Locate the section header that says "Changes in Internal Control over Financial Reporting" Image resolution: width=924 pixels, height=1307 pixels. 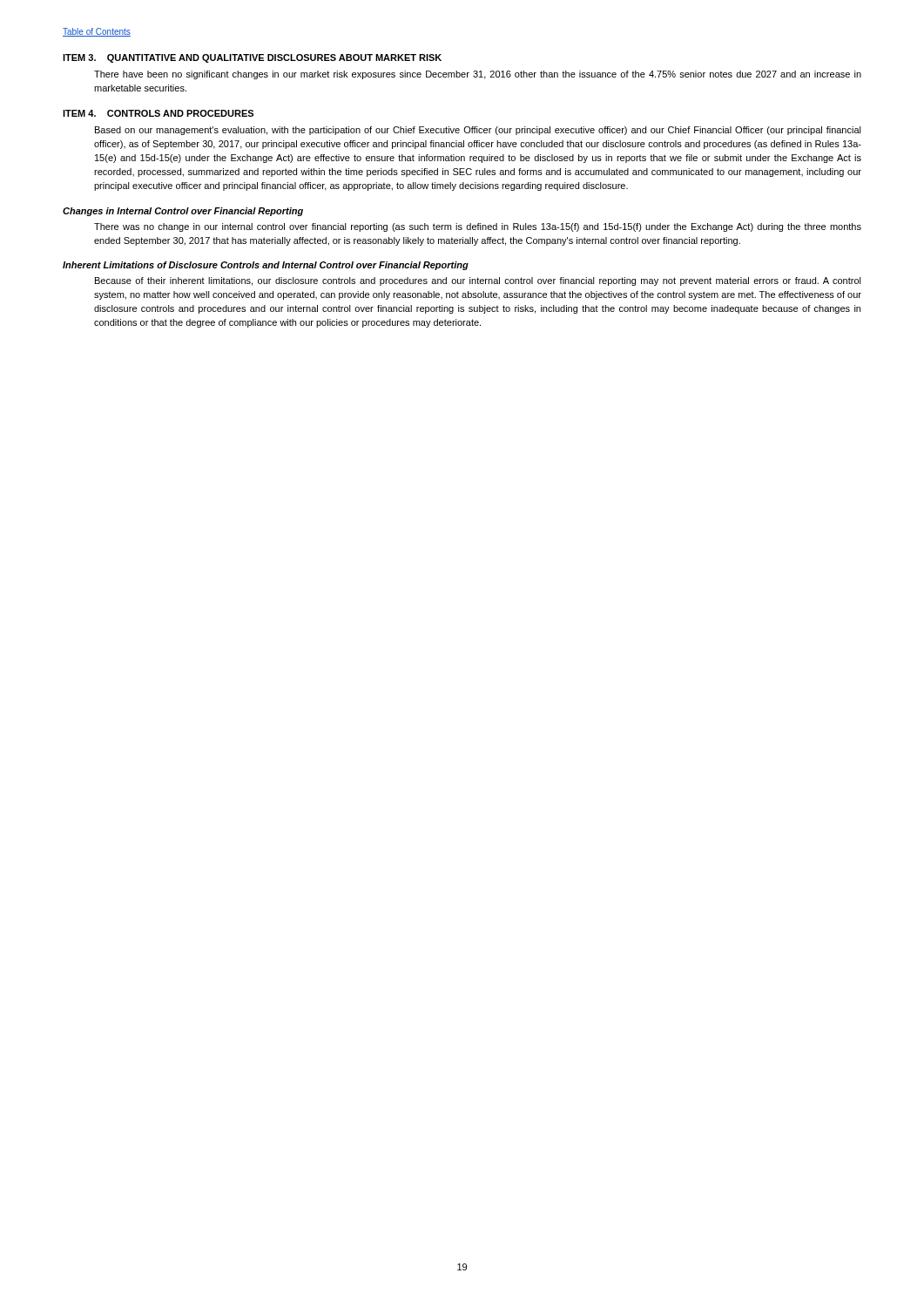pos(183,210)
